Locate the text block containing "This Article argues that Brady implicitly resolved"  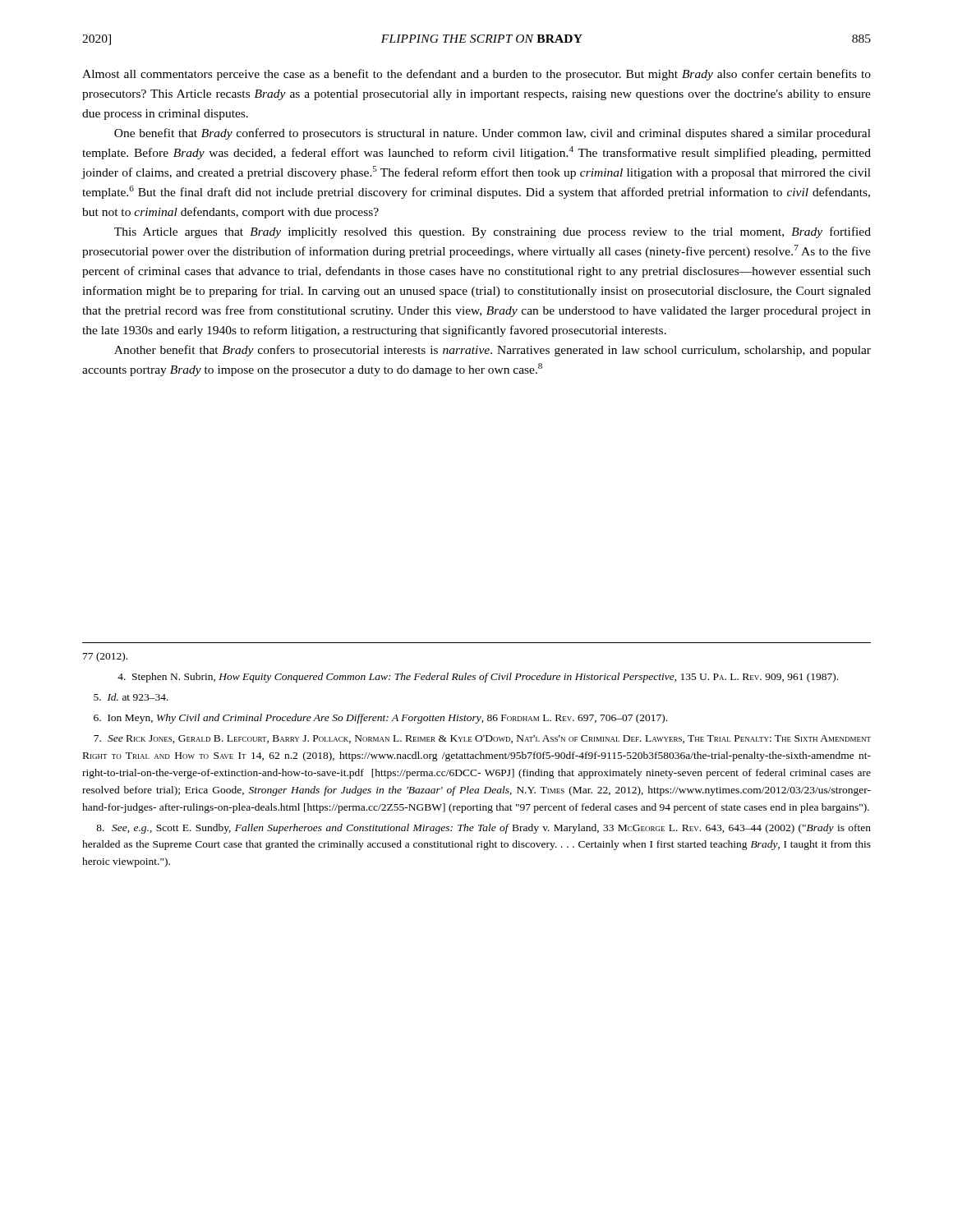coord(476,281)
